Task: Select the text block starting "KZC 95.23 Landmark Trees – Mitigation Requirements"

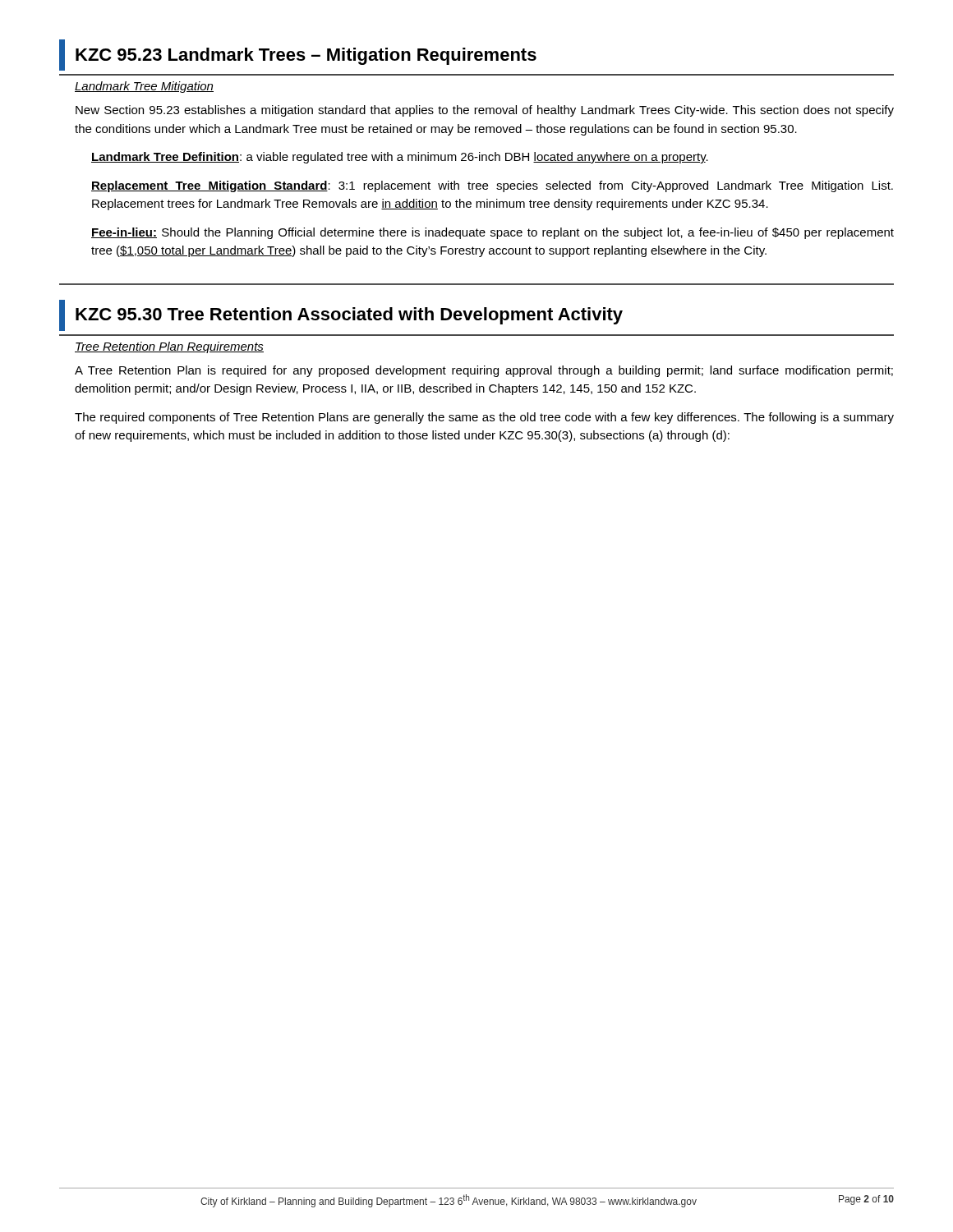Action: (298, 55)
